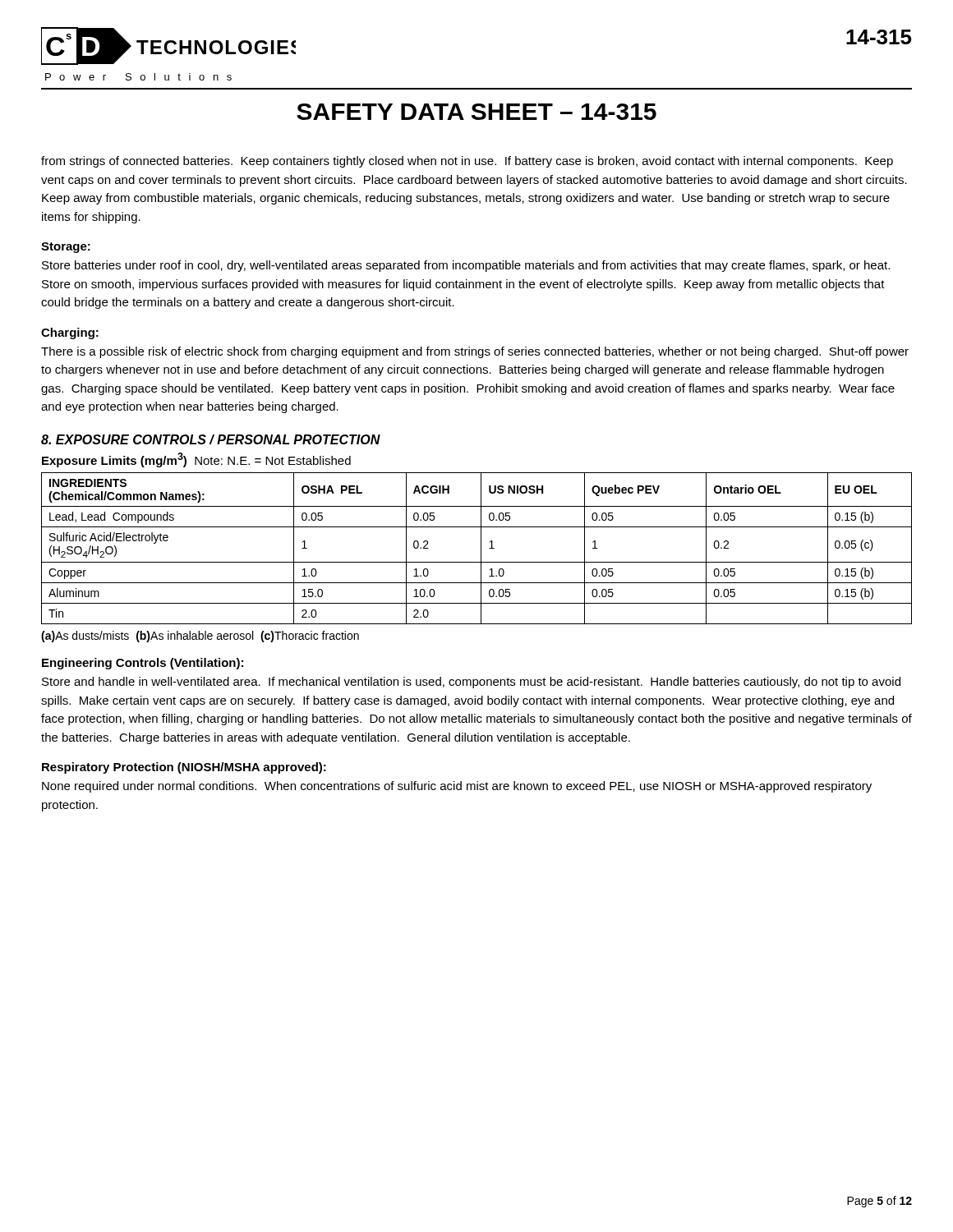Locate the text "8. EXPOSURE CONTROLS / PERSONAL PROTECTION"
Viewport: 953px width, 1232px height.
(x=210, y=439)
